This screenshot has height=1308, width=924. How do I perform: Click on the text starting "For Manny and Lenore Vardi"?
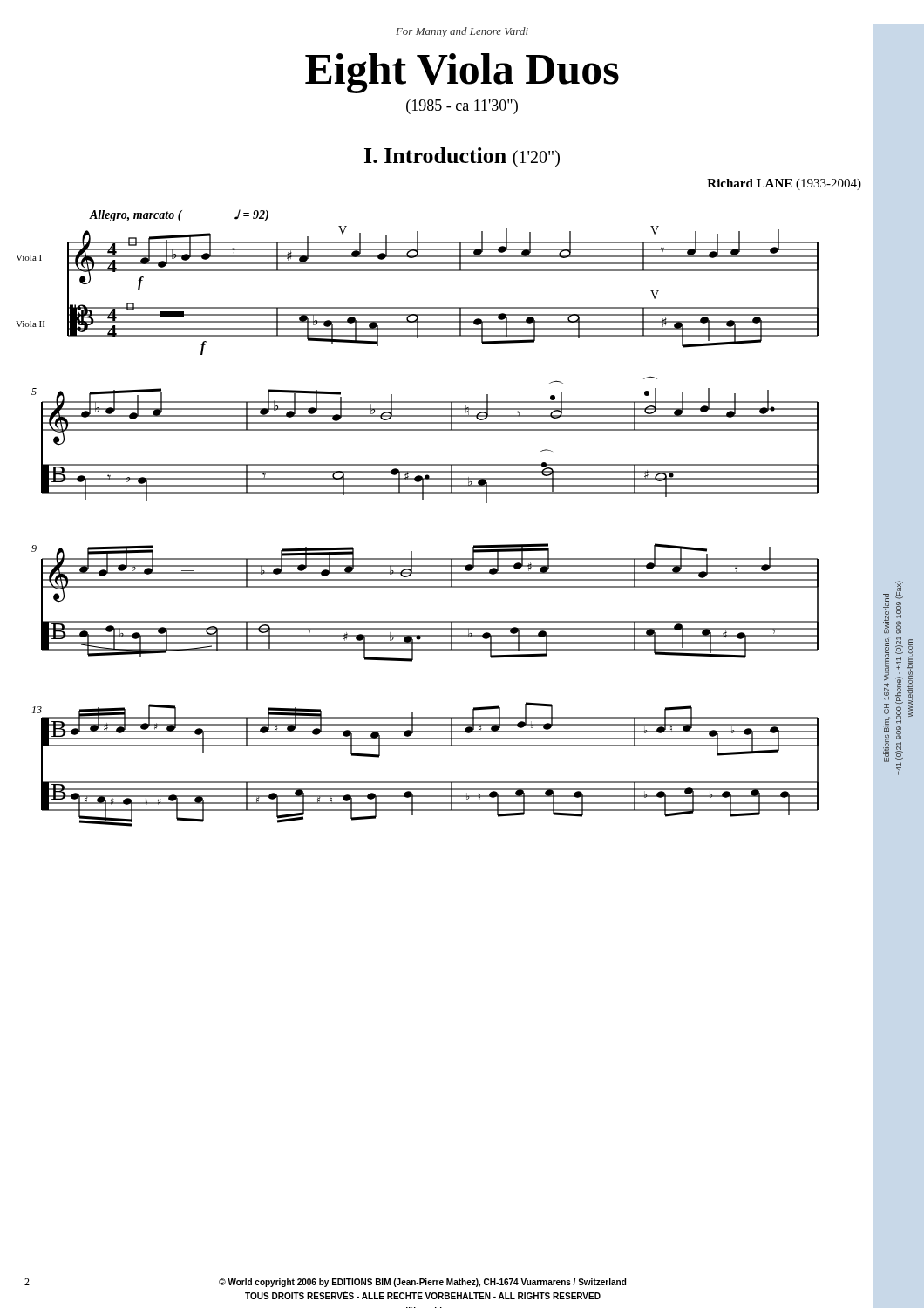(x=462, y=31)
